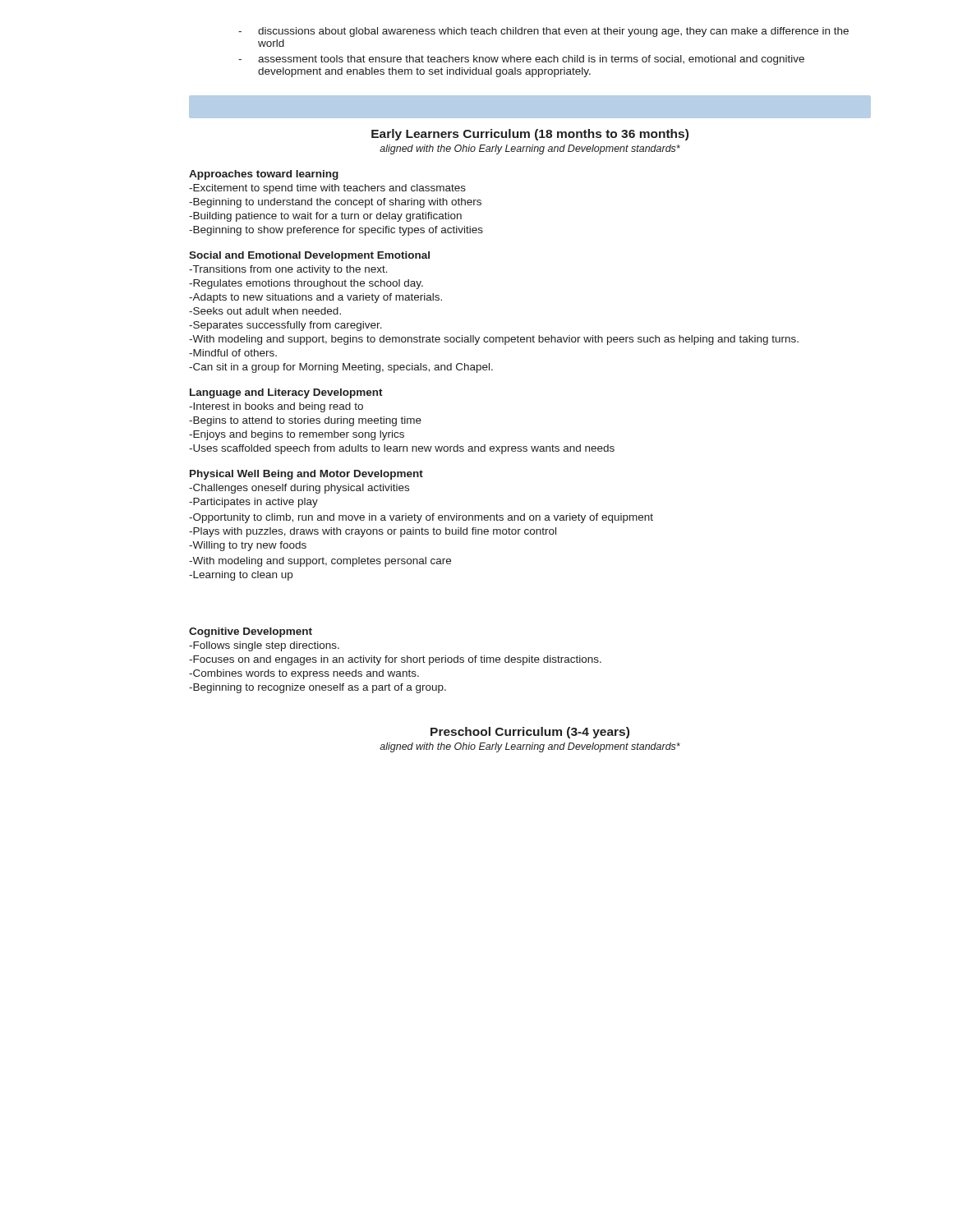Where does it say "-Learning to clean up"?
Viewport: 953px width, 1232px height.
(241, 574)
